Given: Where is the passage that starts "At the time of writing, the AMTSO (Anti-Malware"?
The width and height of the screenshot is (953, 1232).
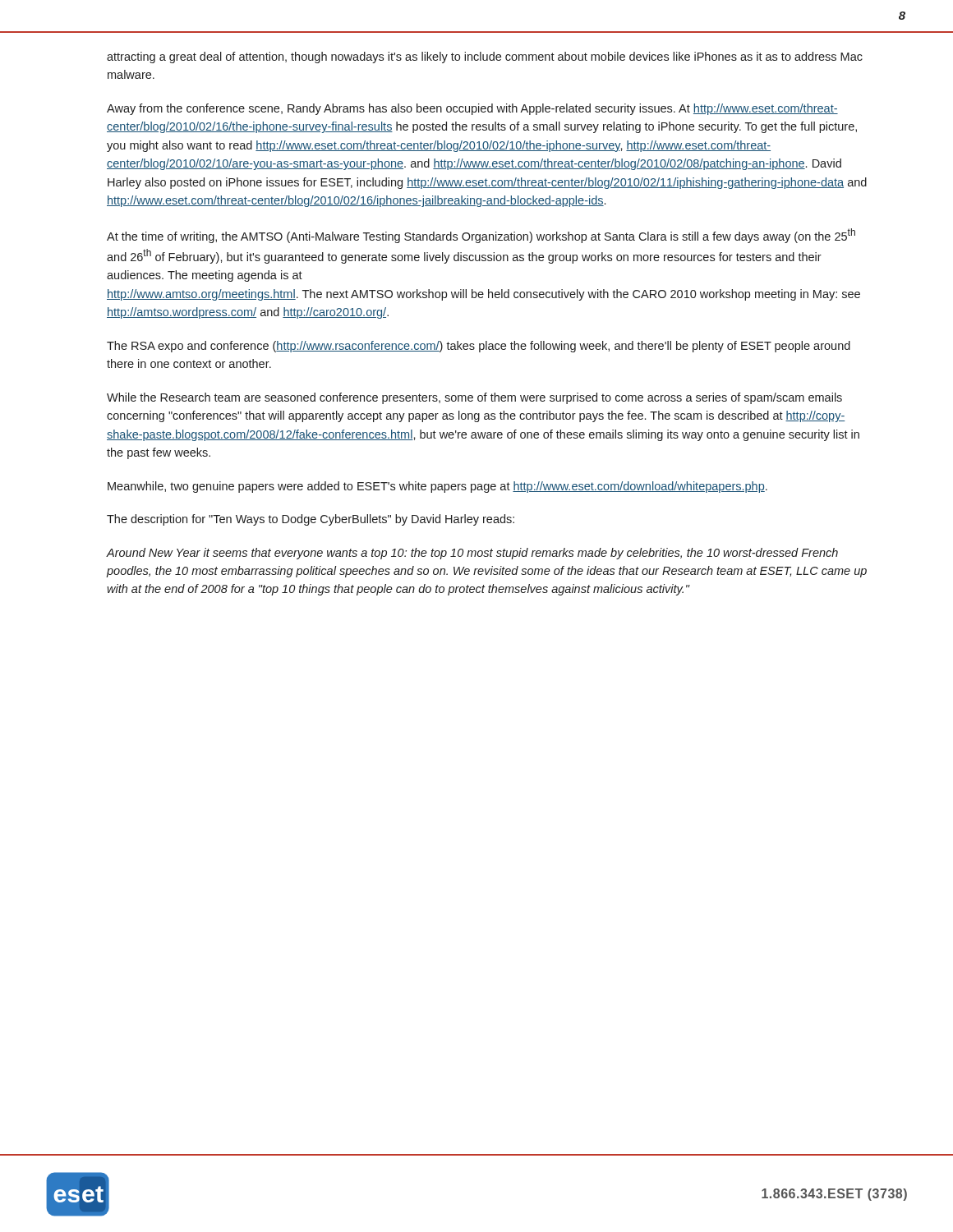Looking at the screenshot, I should point(481,236).
